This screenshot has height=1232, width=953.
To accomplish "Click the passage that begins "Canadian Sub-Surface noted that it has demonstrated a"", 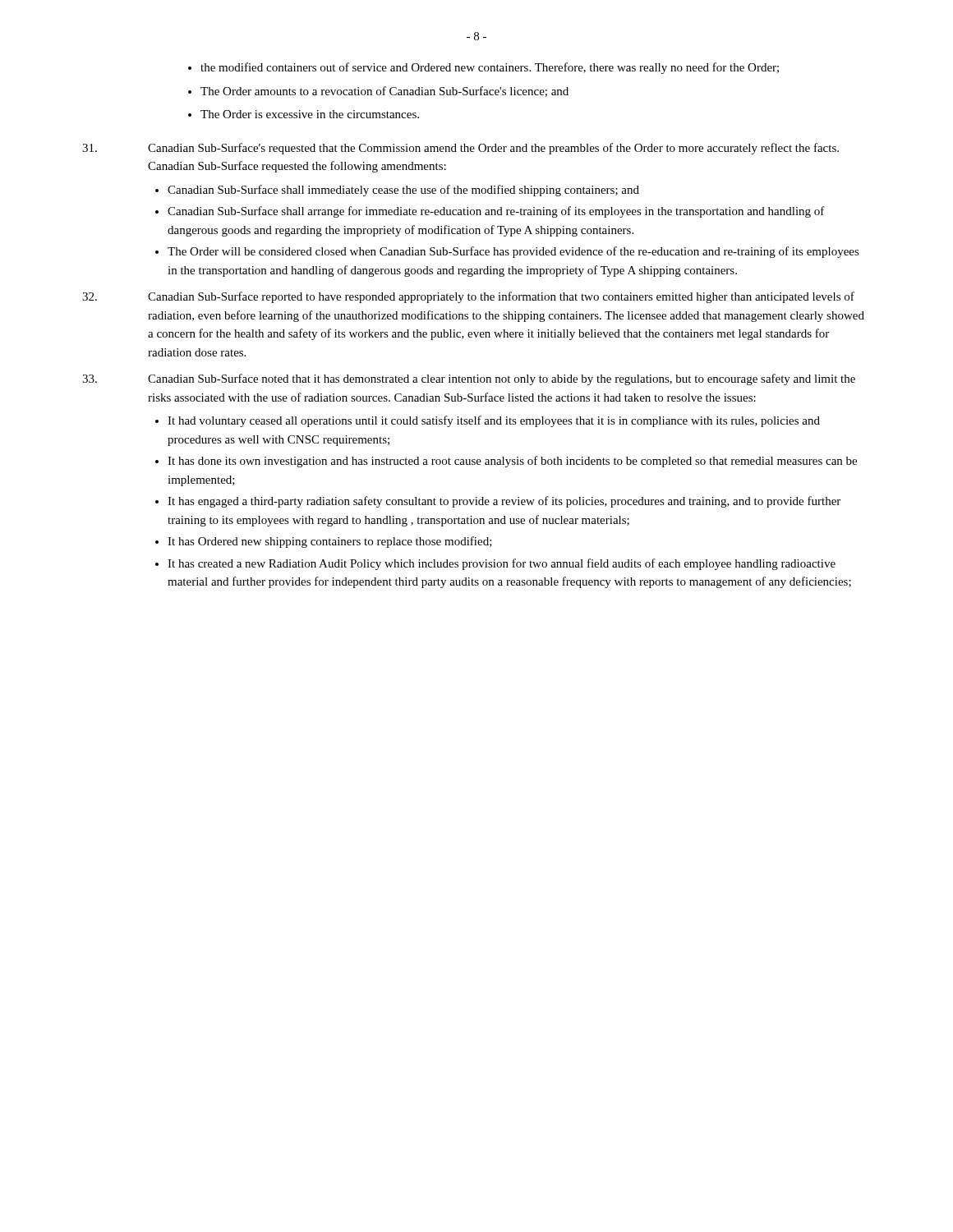I will tap(469, 379).
